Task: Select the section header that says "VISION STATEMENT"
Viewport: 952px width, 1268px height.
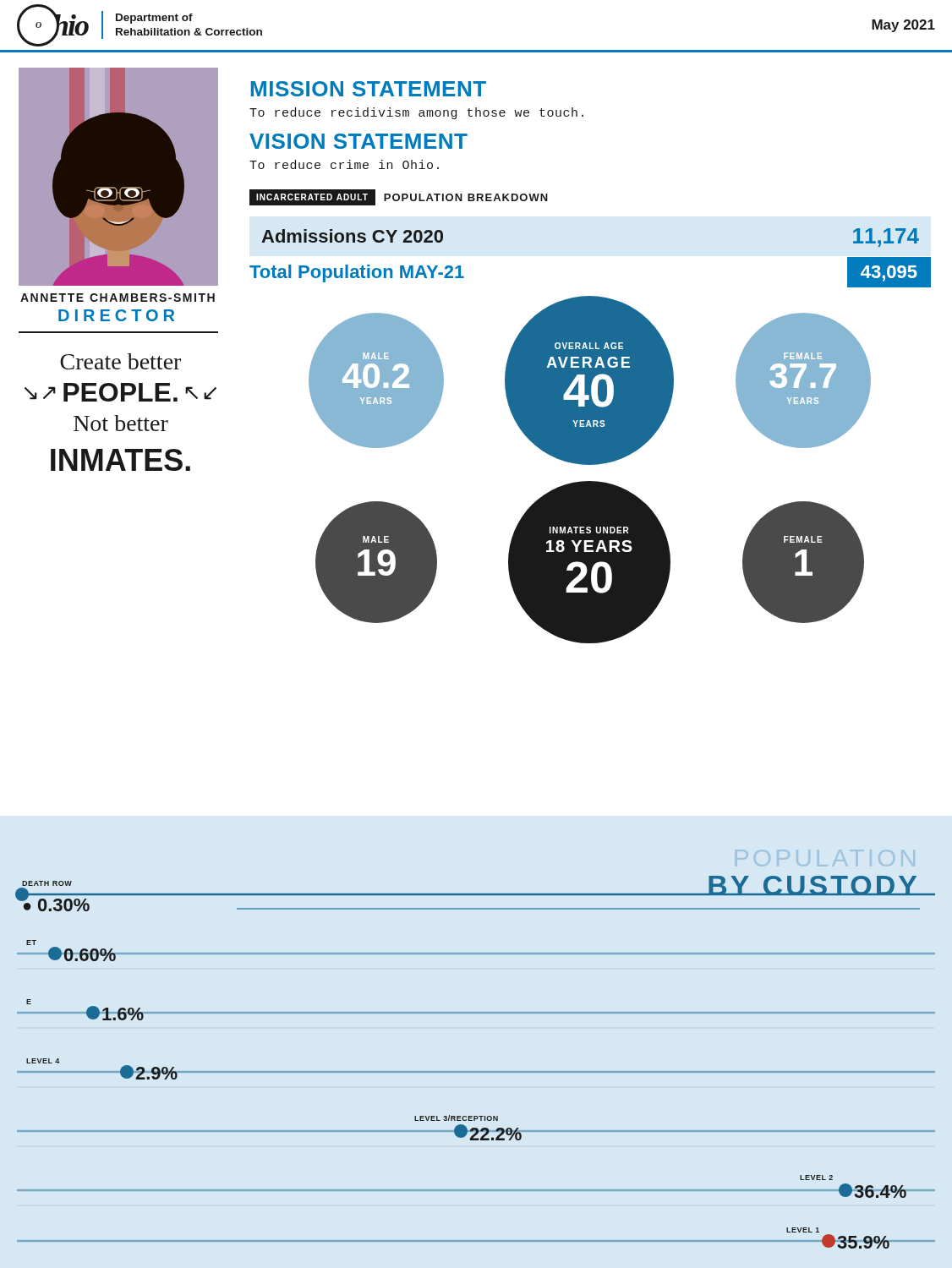Action: coord(359,141)
